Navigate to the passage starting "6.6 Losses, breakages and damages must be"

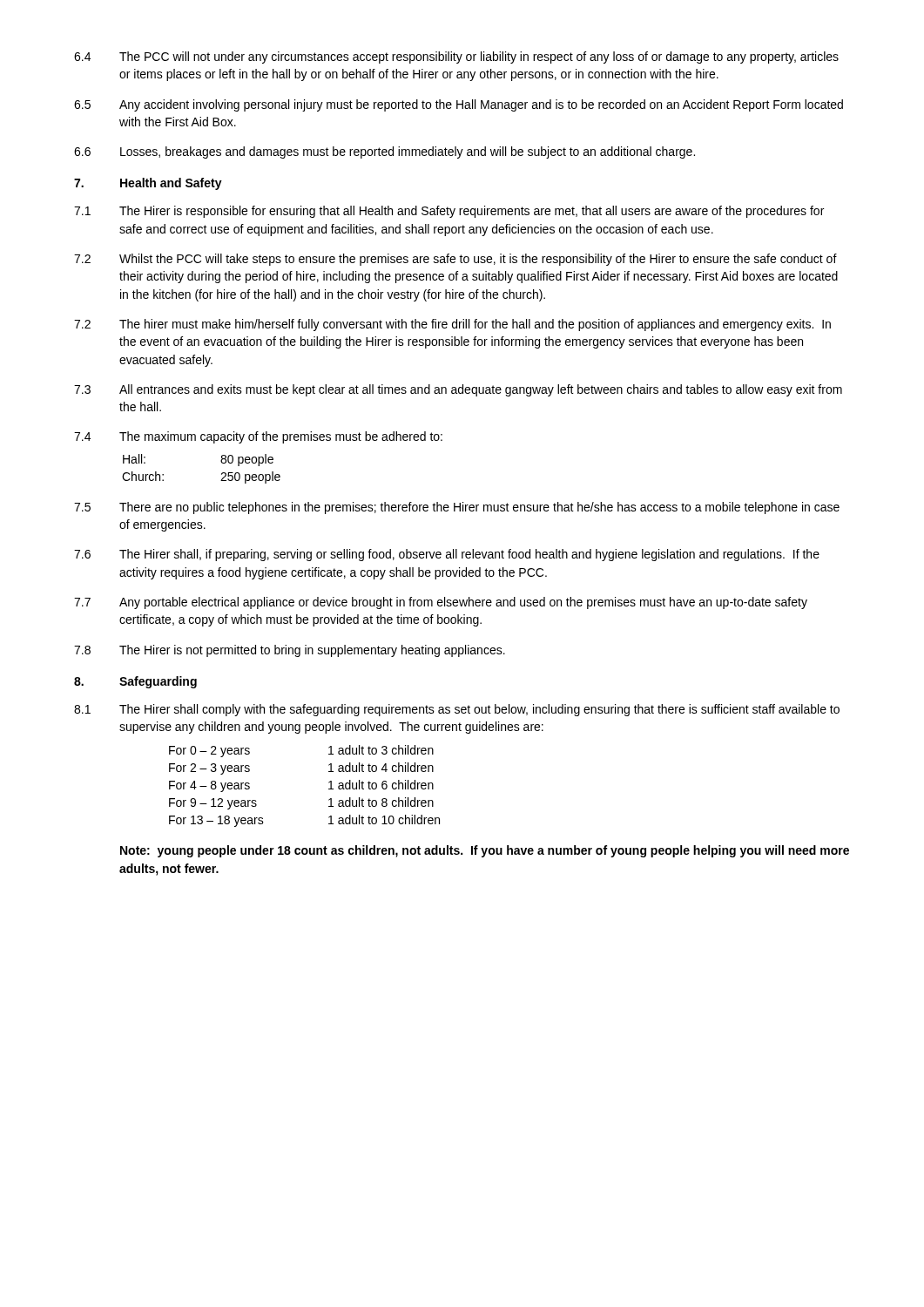462,152
